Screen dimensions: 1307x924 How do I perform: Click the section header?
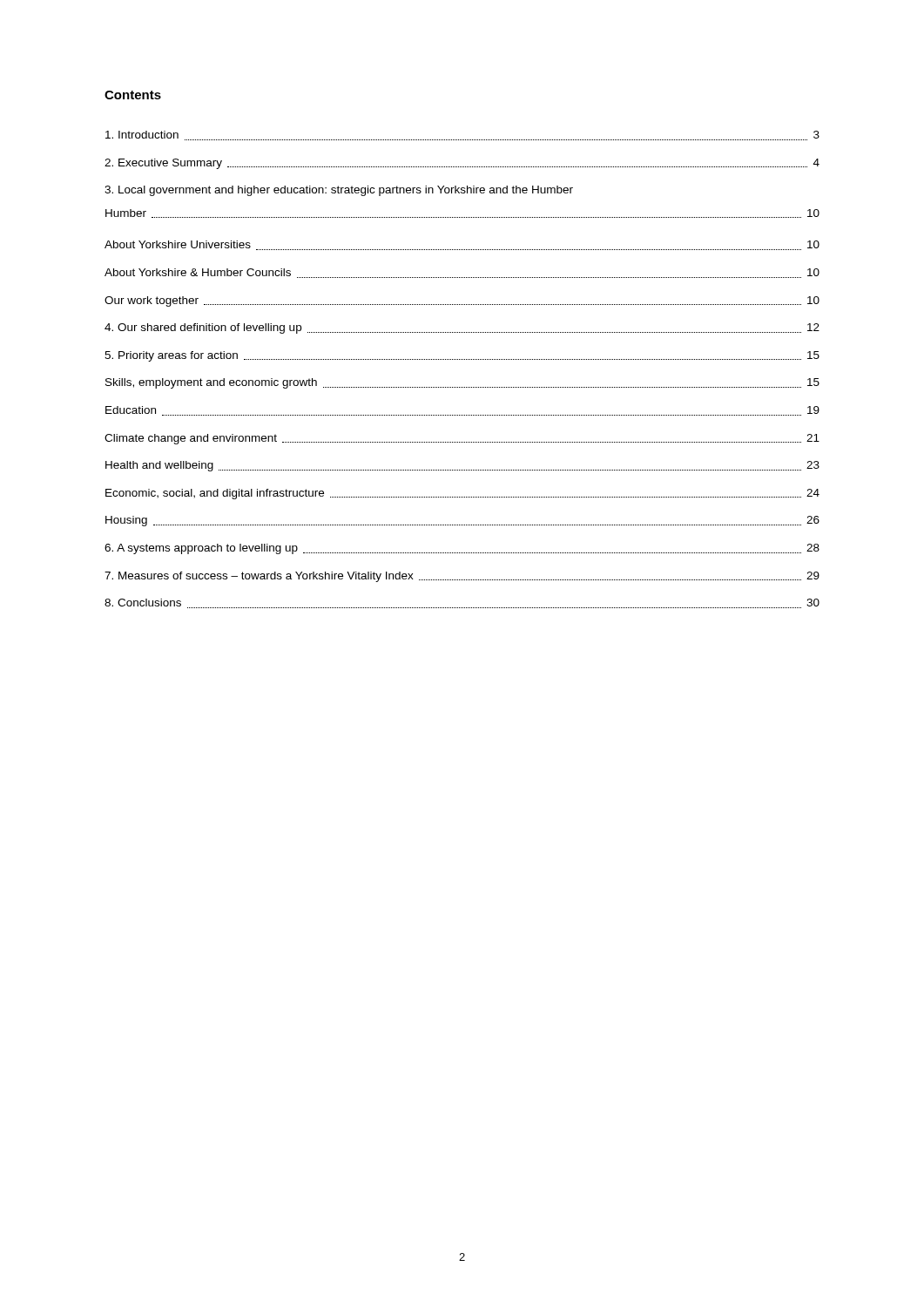(133, 95)
